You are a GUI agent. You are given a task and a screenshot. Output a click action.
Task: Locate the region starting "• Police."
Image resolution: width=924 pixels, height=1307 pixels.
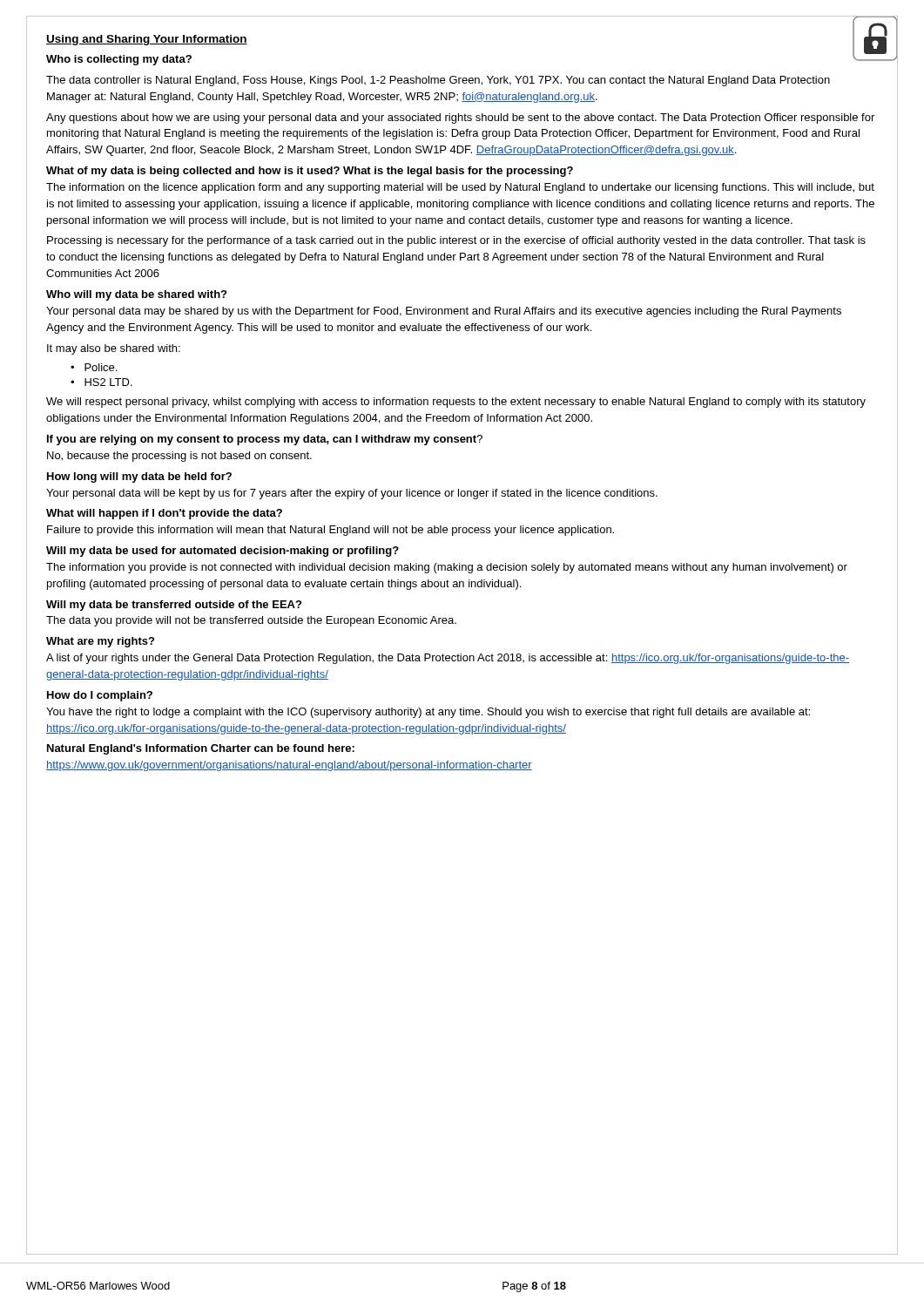tap(94, 368)
